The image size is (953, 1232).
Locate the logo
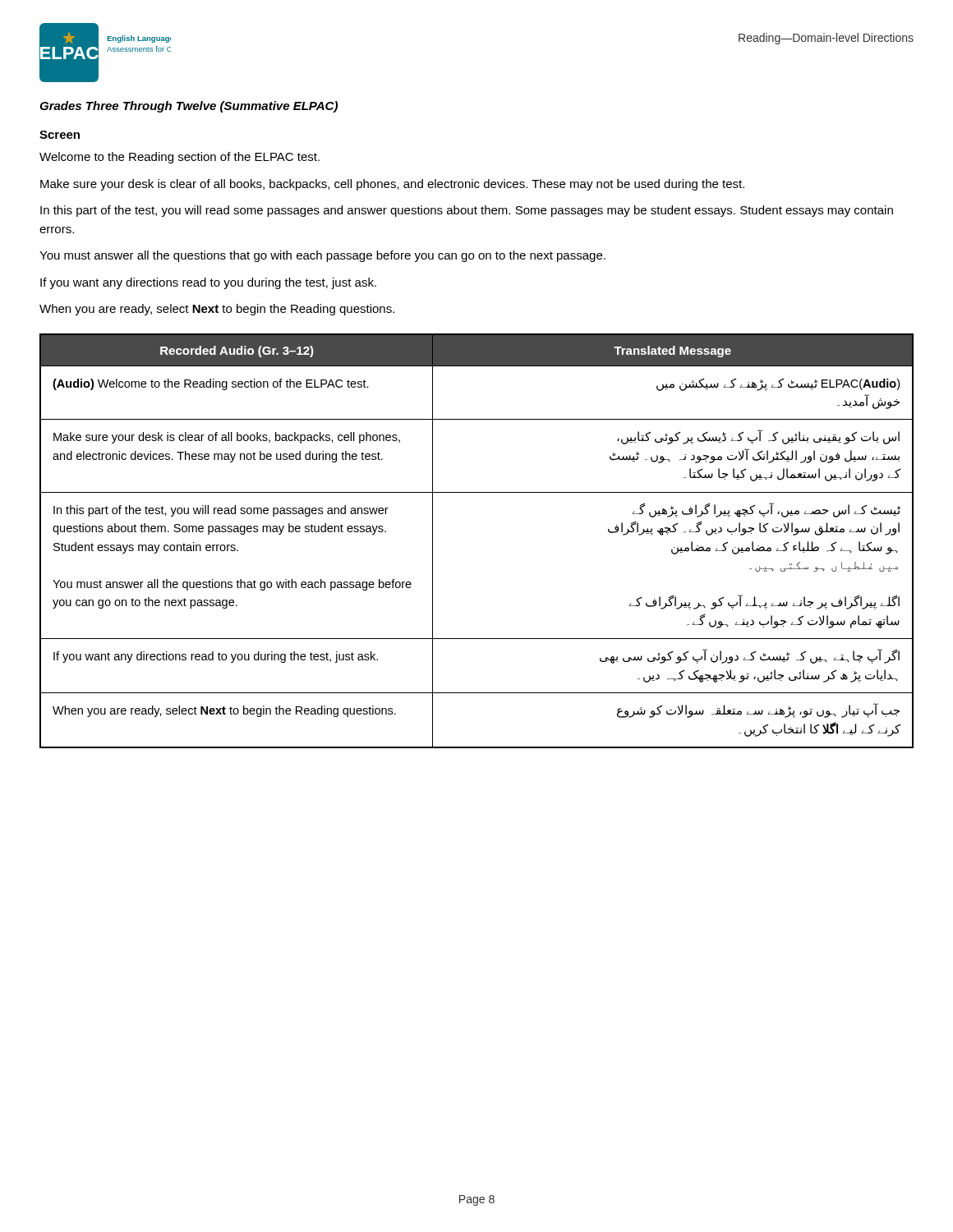click(x=105, y=56)
